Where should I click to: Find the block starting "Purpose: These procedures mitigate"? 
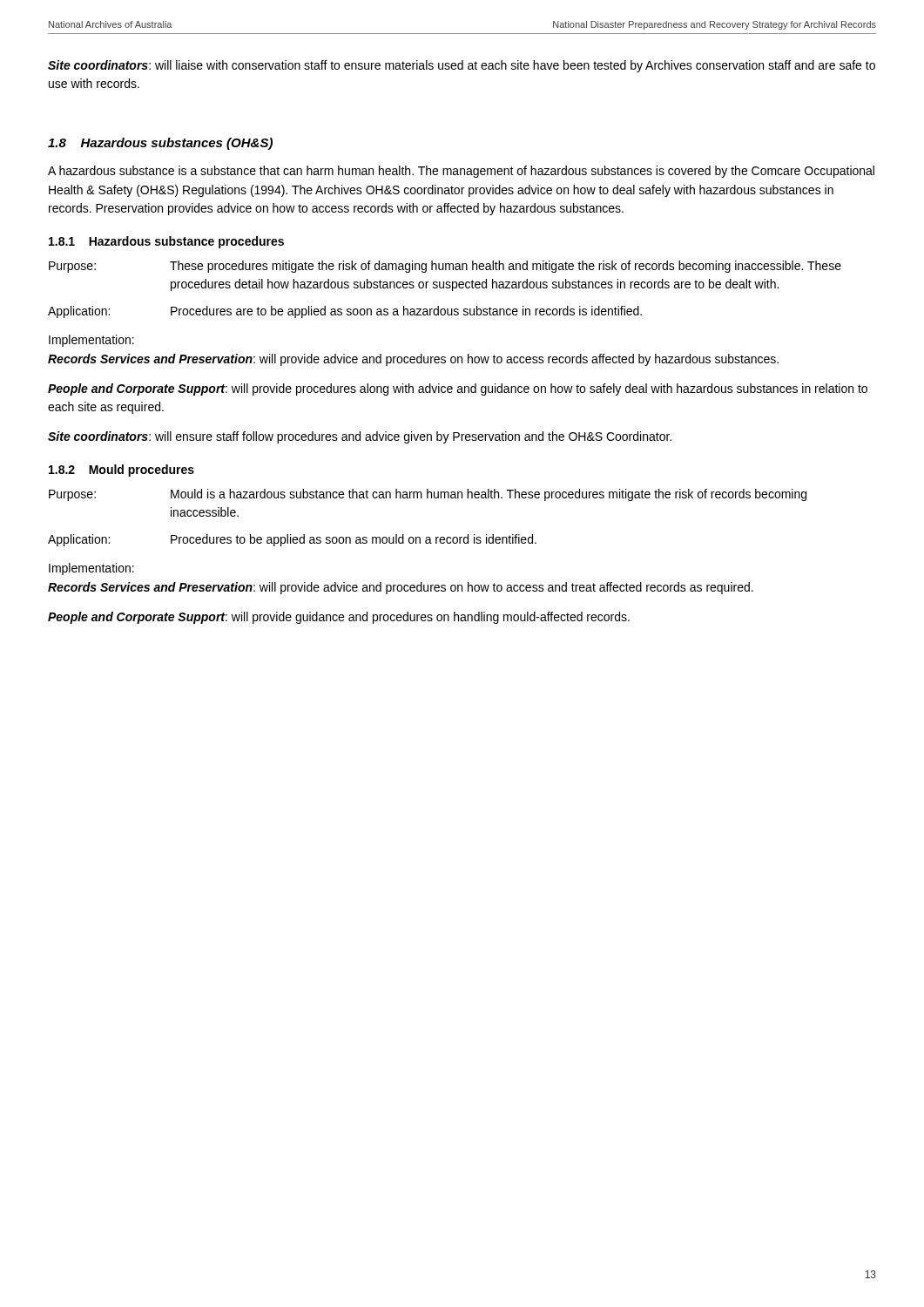462,275
